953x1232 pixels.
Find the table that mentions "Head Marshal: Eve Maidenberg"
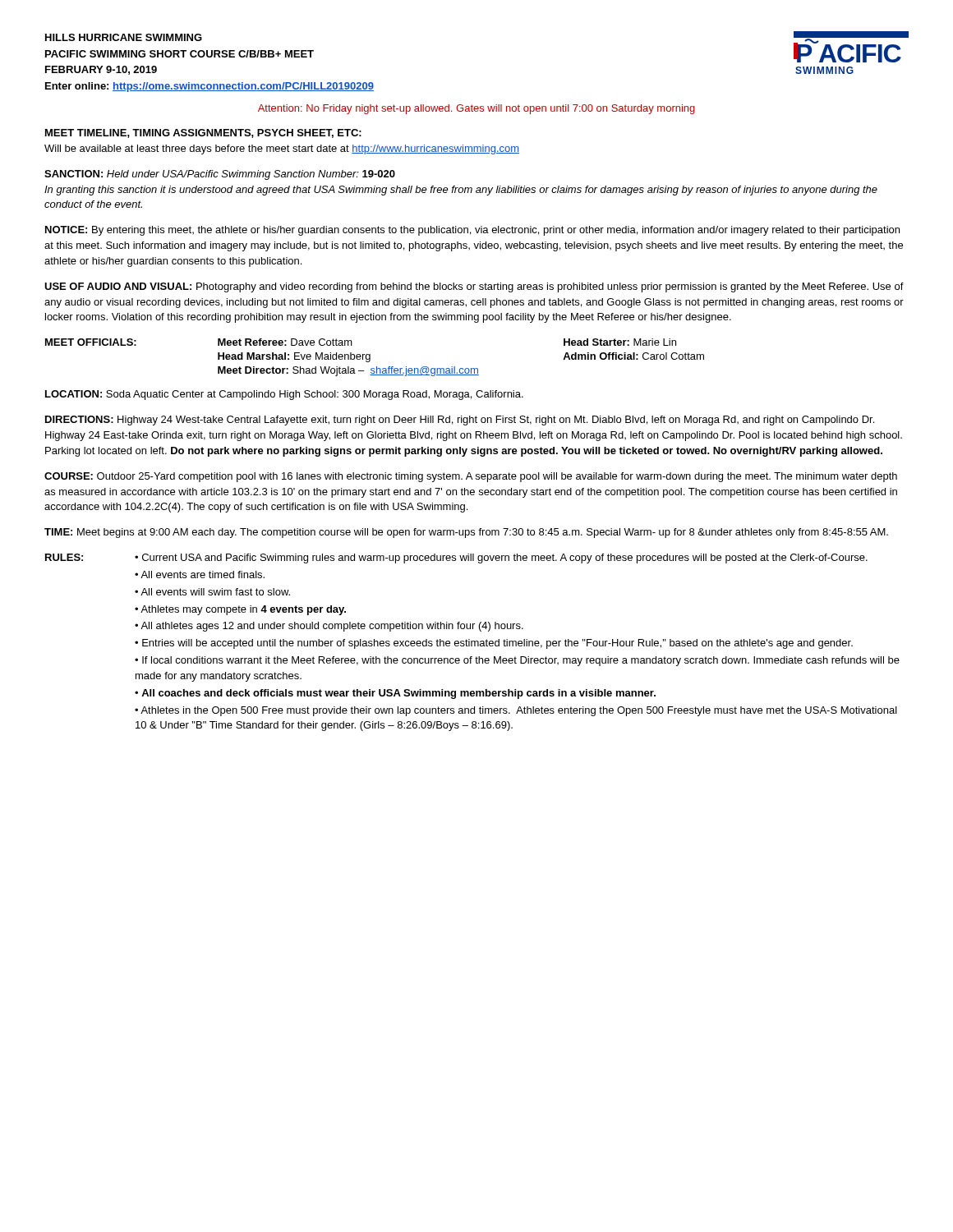tap(476, 356)
